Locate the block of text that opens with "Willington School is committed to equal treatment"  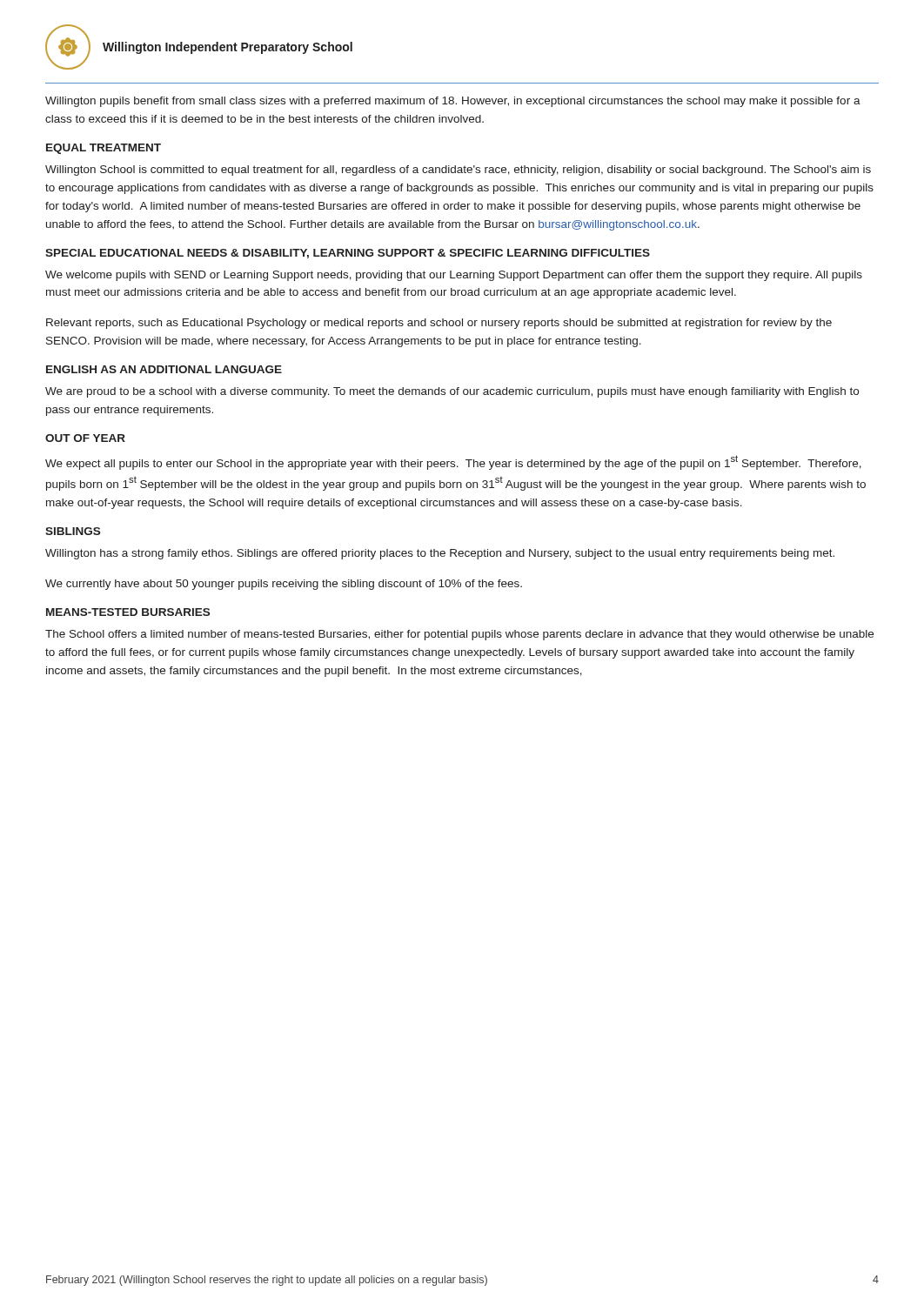click(x=459, y=196)
